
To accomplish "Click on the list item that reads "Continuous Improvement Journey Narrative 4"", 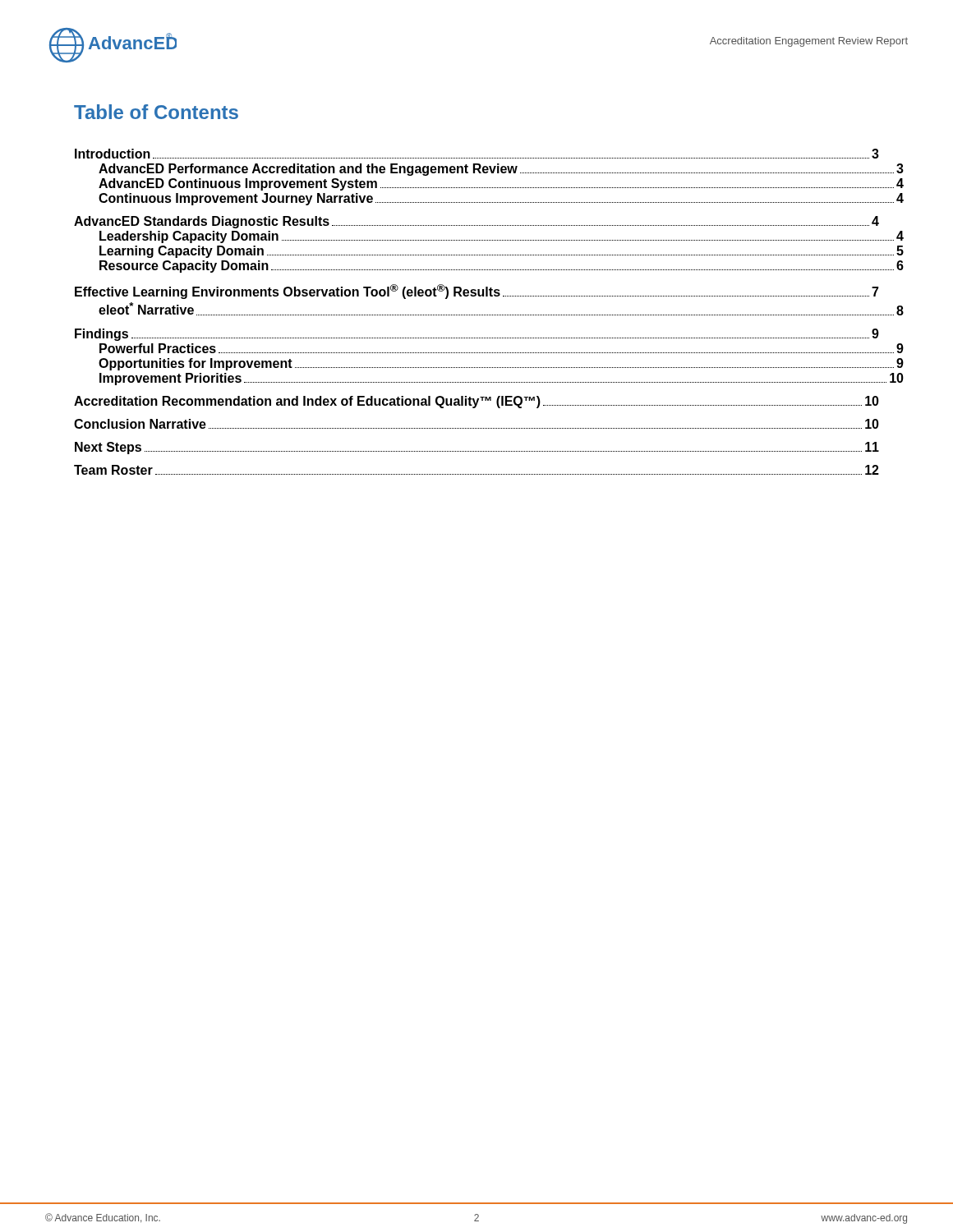I will click(x=501, y=199).
